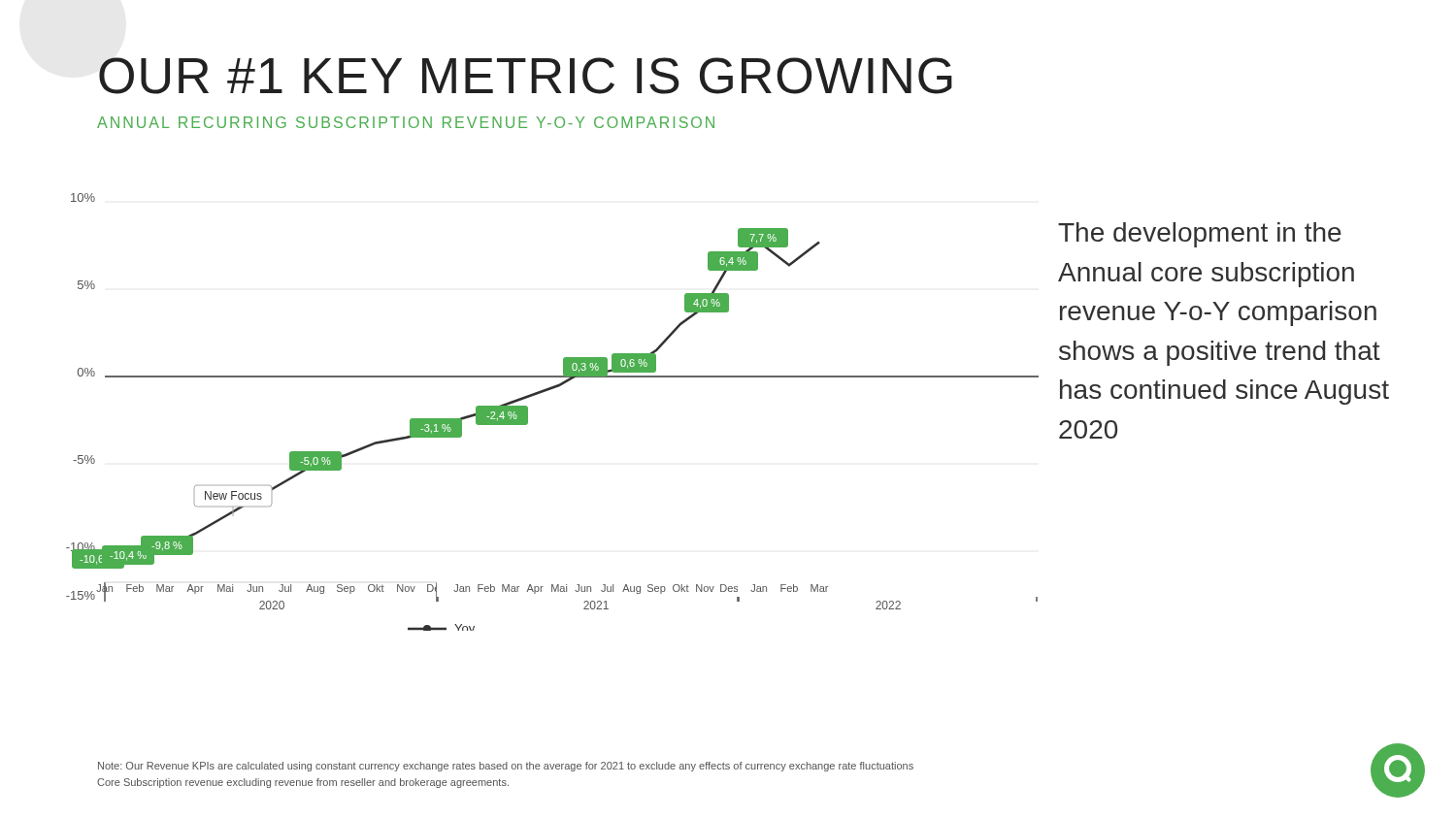The image size is (1456, 819).
Task: Locate the passage starting "ANNUAL RECURRING SUBSCRIPTION REVENUE Y-O-Y COMPARISON"
Action: 407,123
